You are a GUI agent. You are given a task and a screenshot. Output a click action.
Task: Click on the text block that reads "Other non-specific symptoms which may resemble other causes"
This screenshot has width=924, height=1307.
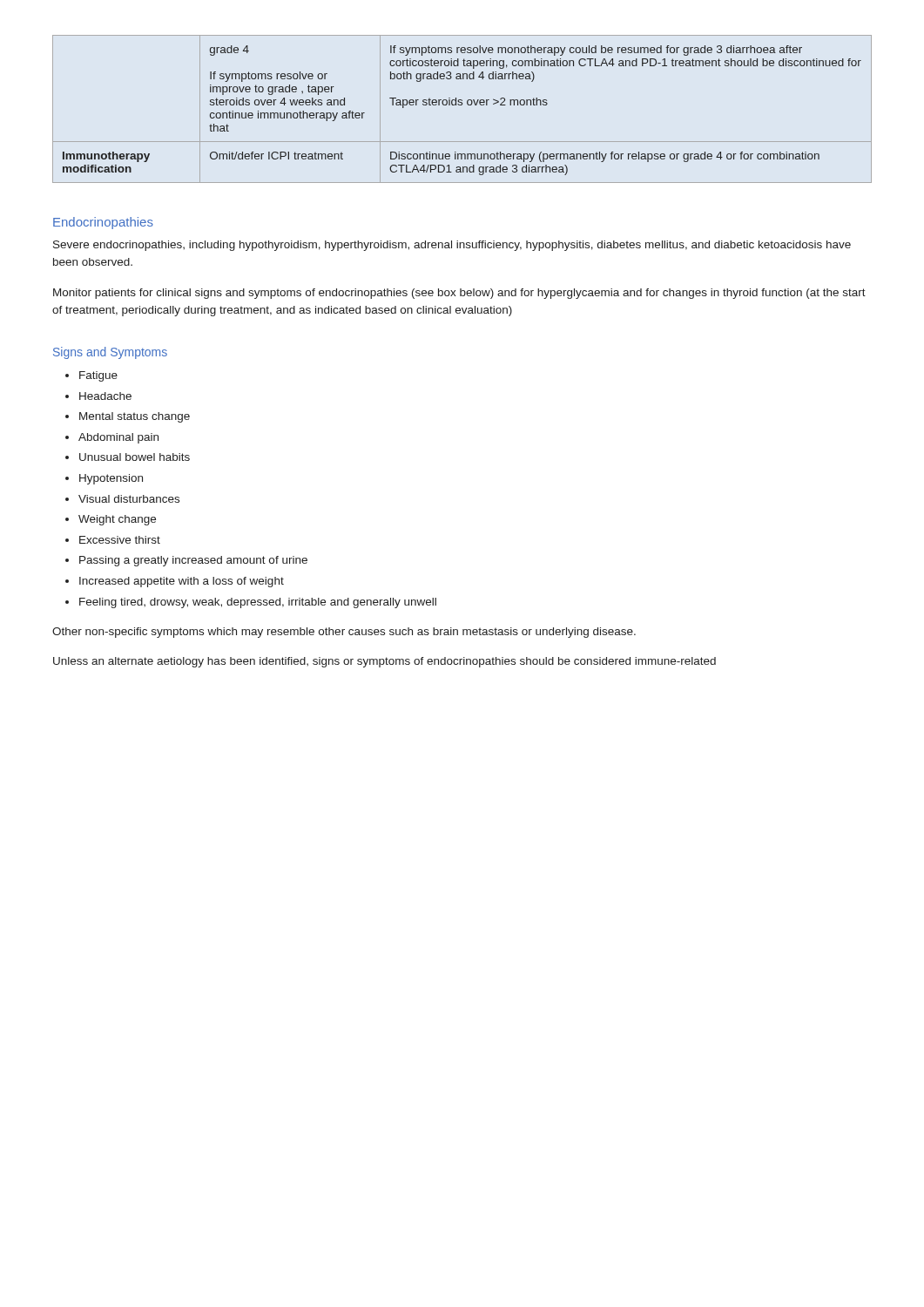click(344, 631)
